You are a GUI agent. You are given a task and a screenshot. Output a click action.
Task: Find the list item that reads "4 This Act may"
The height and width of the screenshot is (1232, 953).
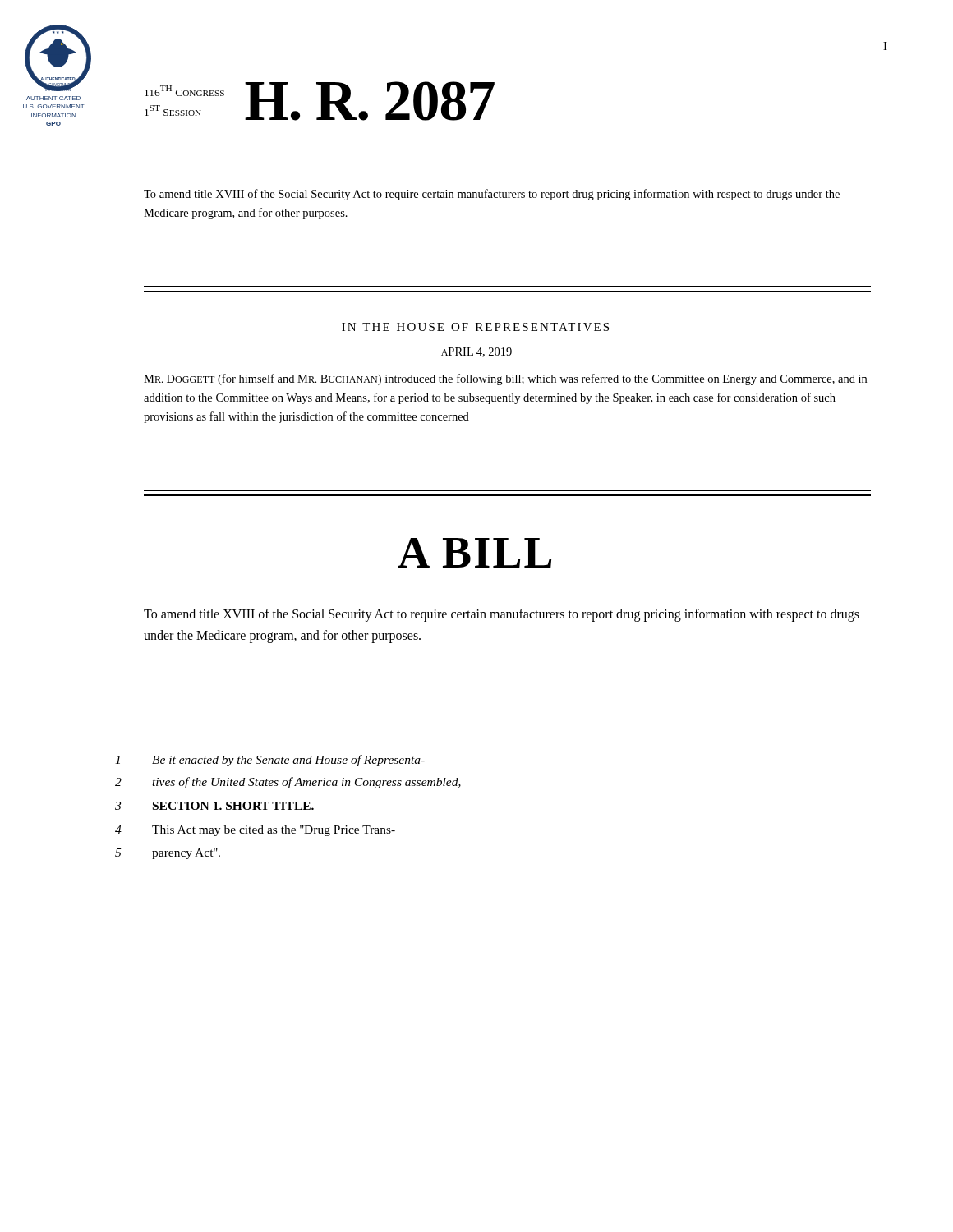pyautogui.click(x=255, y=831)
